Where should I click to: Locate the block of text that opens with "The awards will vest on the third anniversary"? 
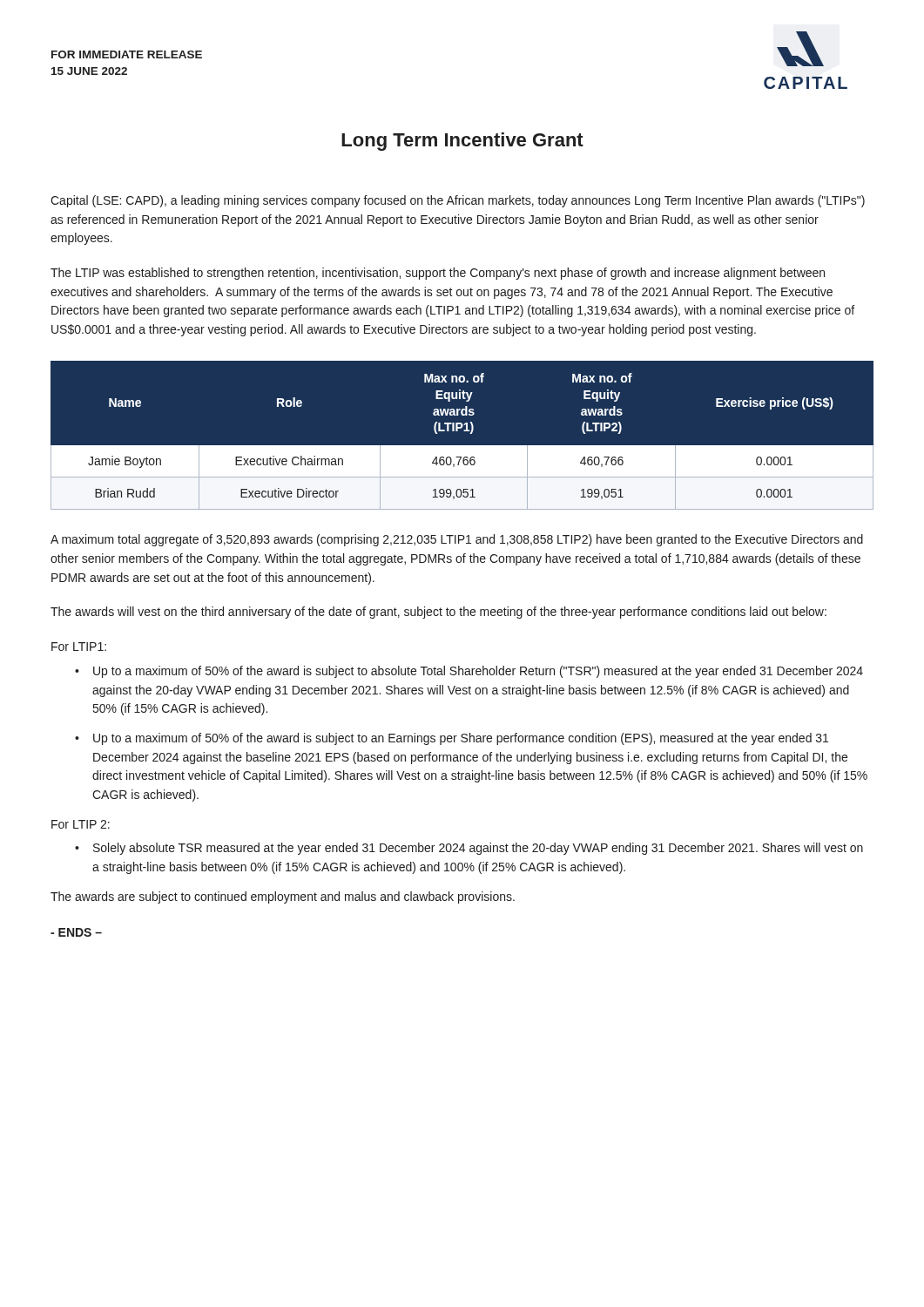click(x=439, y=612)
